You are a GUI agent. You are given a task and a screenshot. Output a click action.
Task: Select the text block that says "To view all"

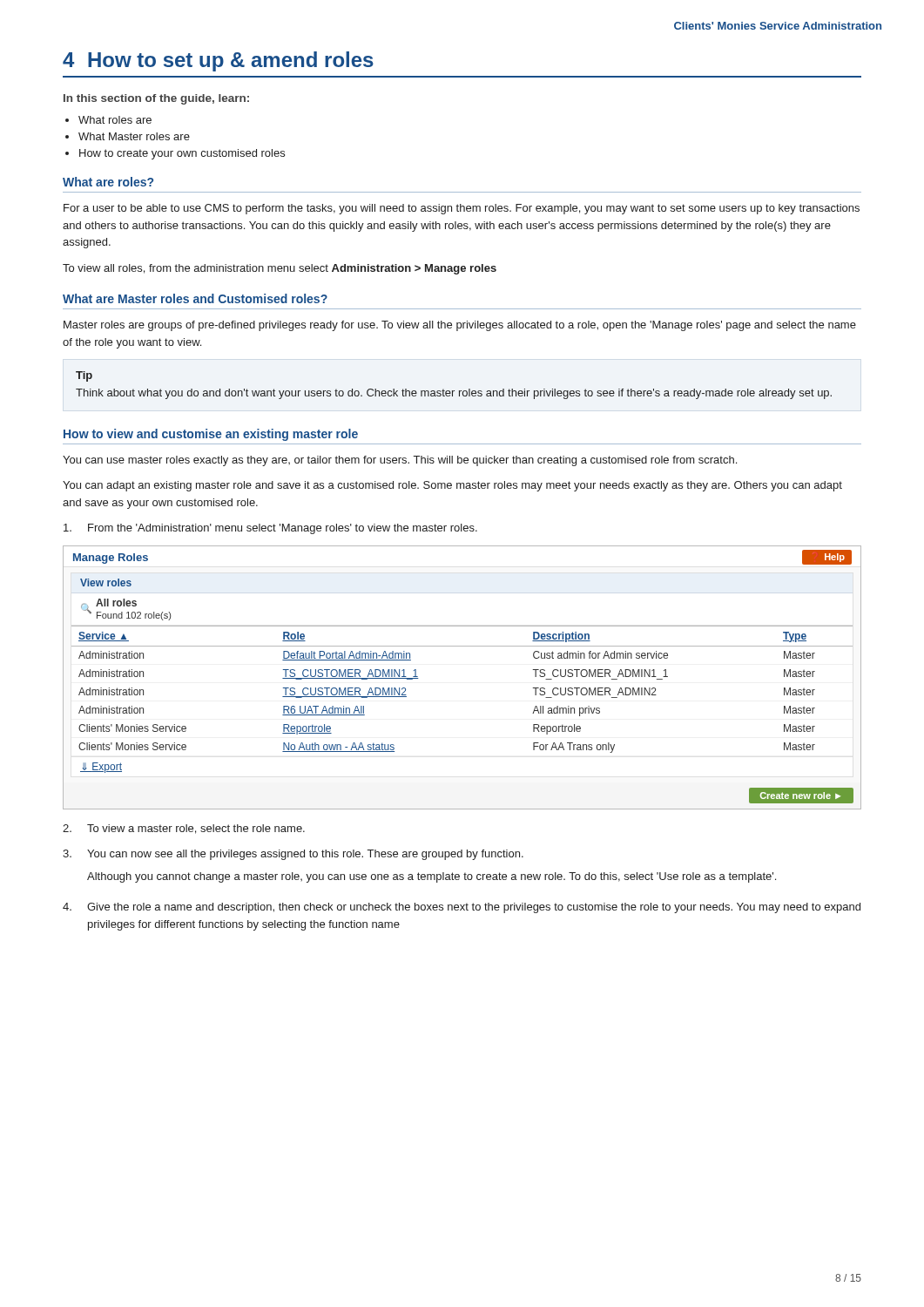point(280,268)
